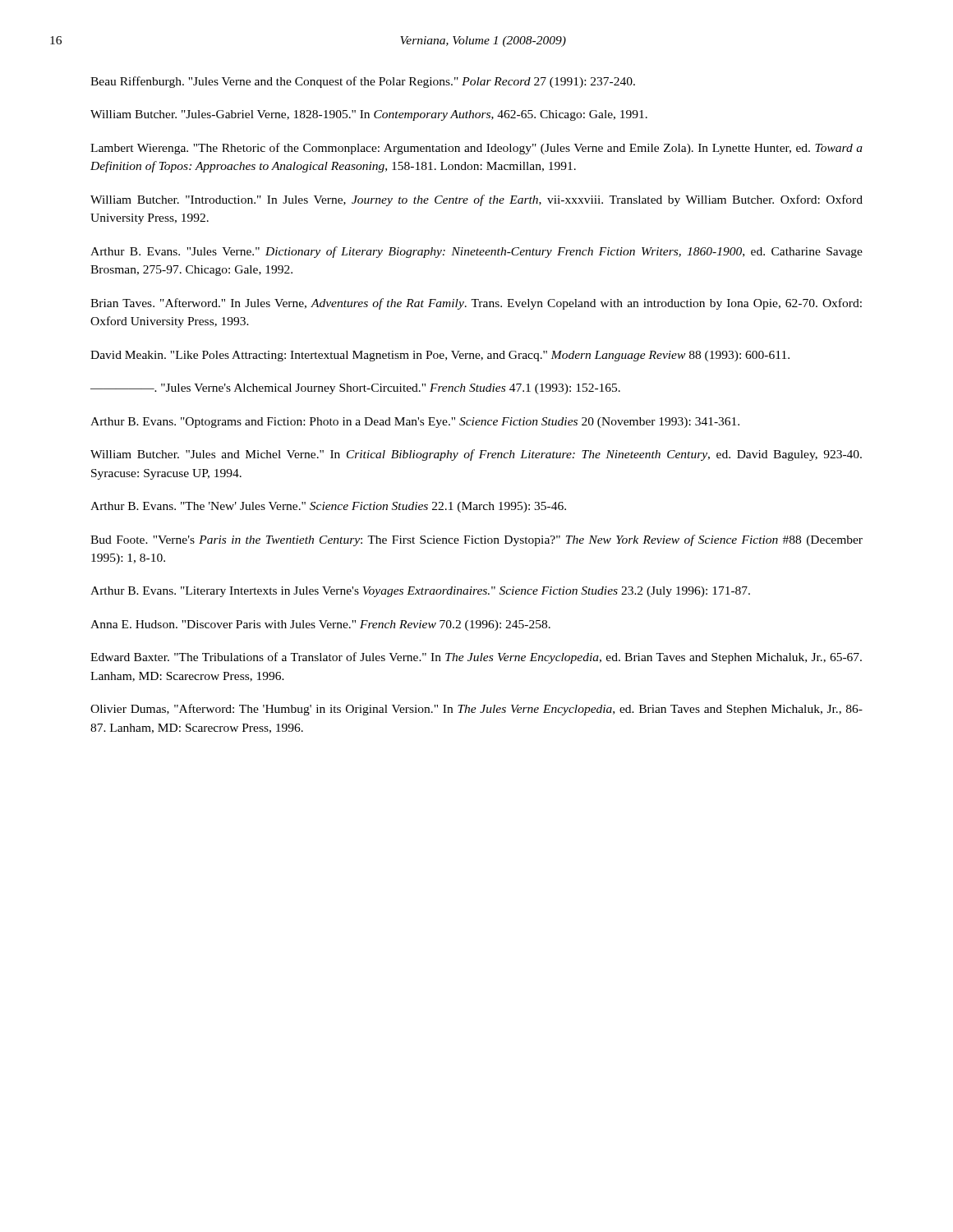
Task: Click the passage that begins "Arthur B. Evans. "Jules Verne." Dictionary of"
Action: (x=476, y=260)
